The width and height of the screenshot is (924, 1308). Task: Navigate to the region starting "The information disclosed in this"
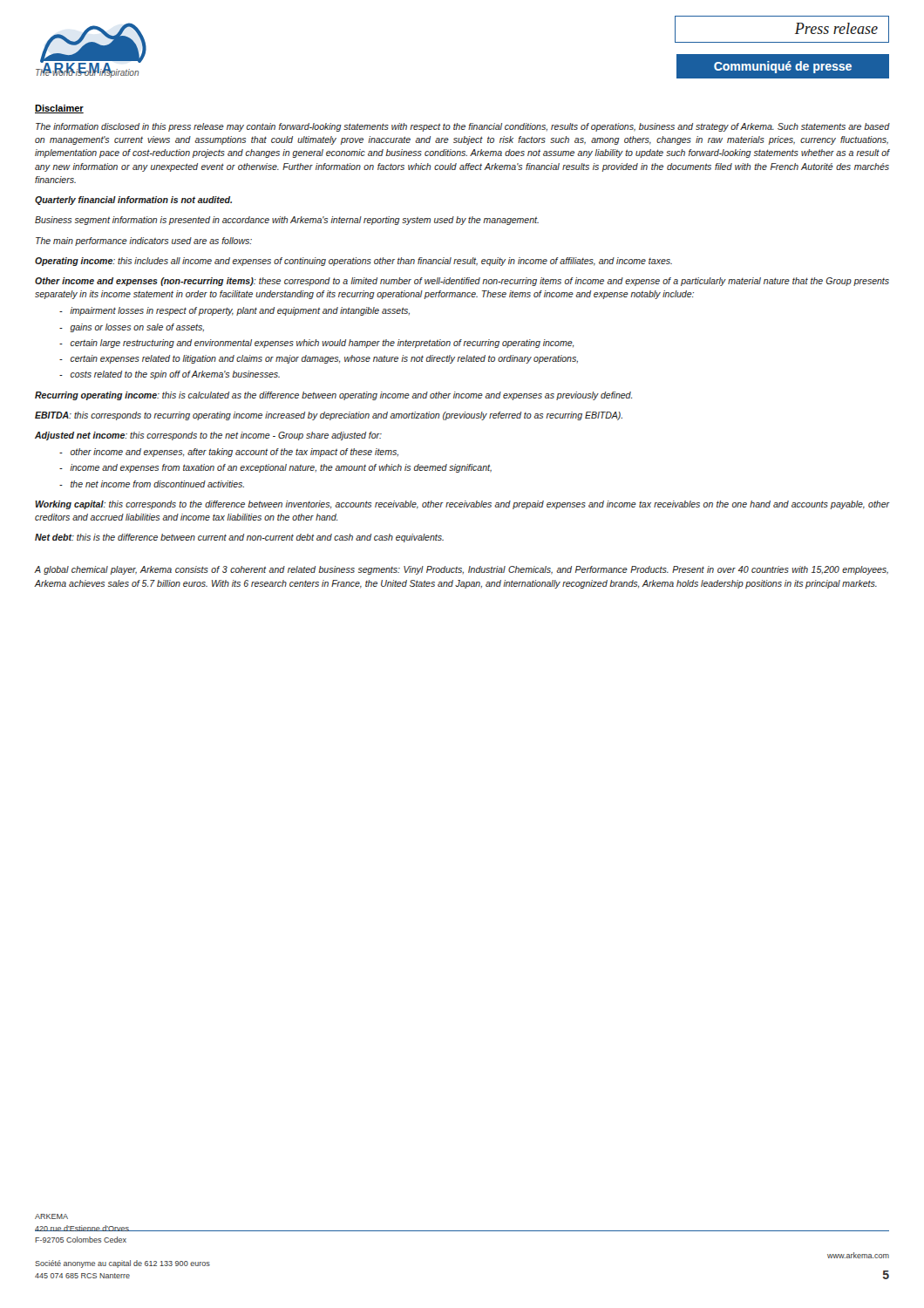[x=462, y=153]
